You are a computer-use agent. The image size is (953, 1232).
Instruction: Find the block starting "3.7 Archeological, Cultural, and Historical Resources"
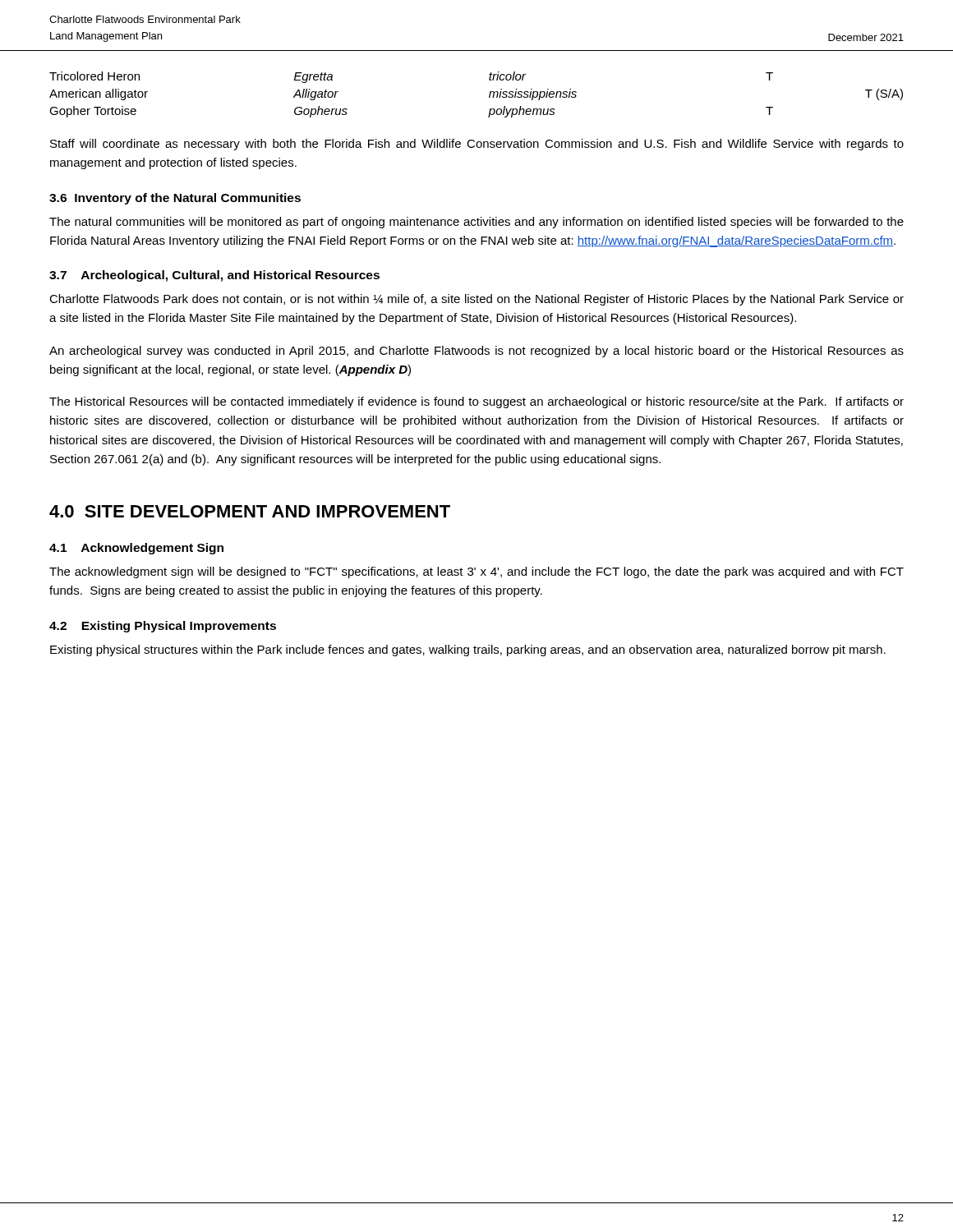[x=215, y=275]
